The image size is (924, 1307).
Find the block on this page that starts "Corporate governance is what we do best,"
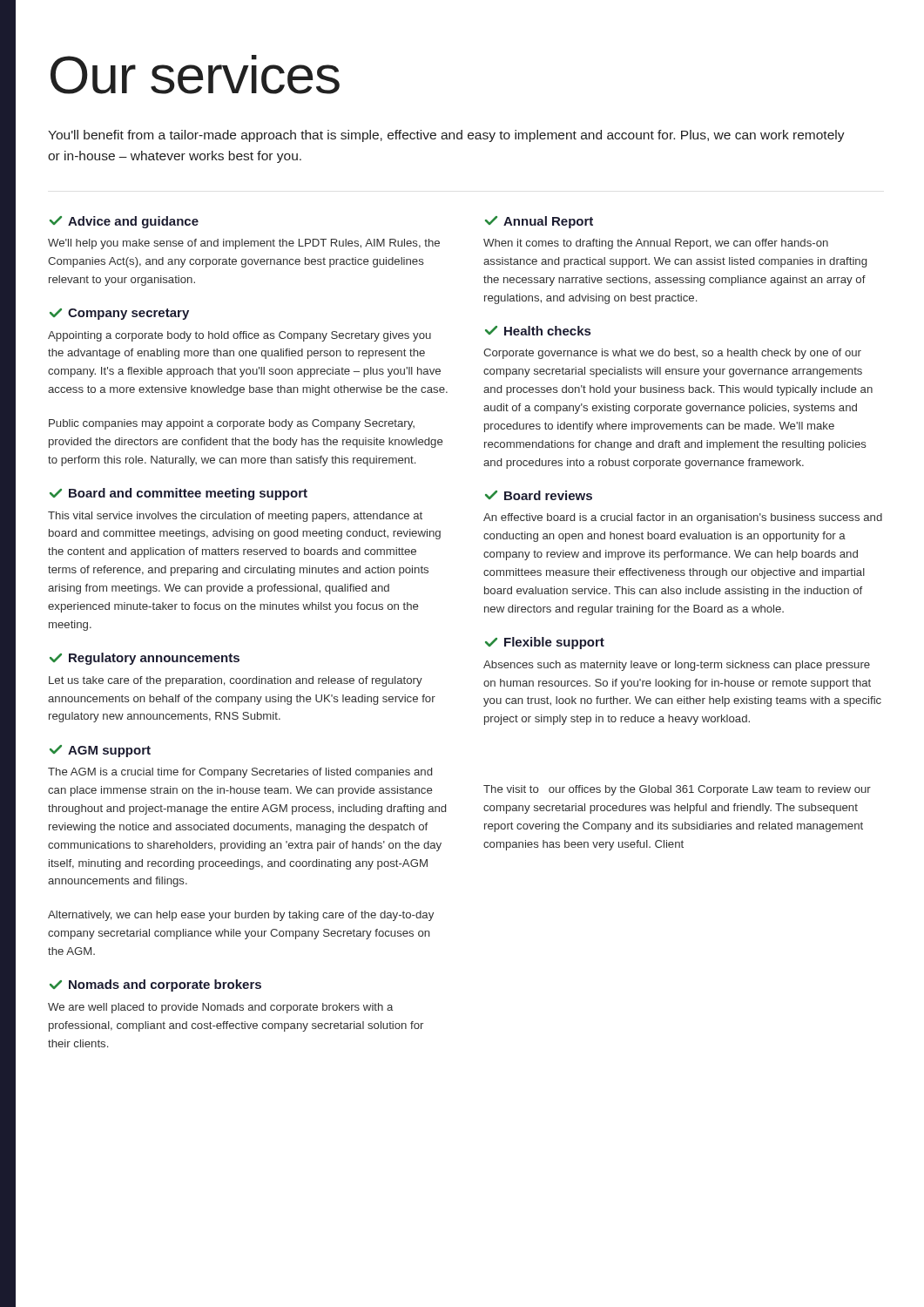pos(678,407)
